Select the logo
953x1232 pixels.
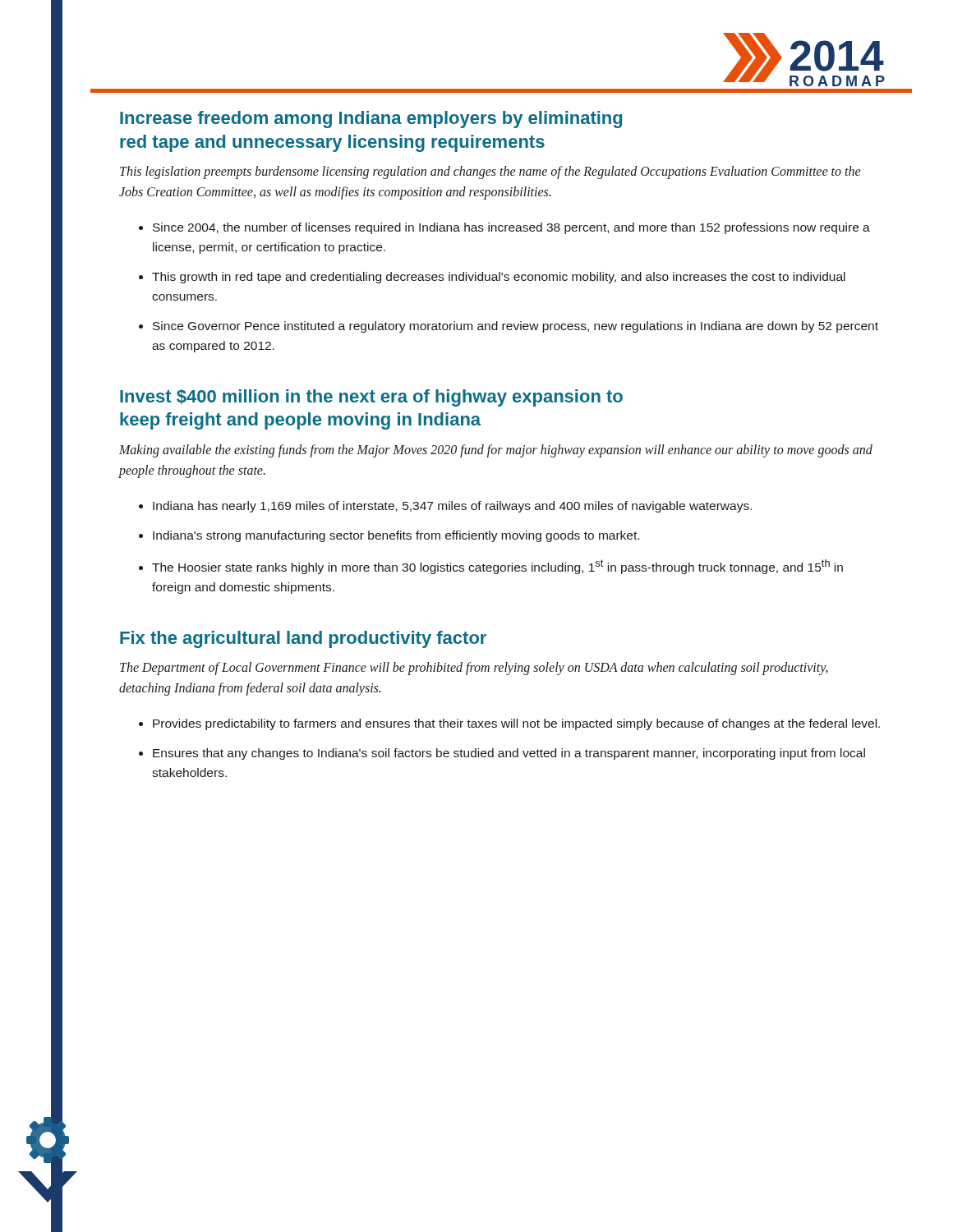[x=813, y=59]
